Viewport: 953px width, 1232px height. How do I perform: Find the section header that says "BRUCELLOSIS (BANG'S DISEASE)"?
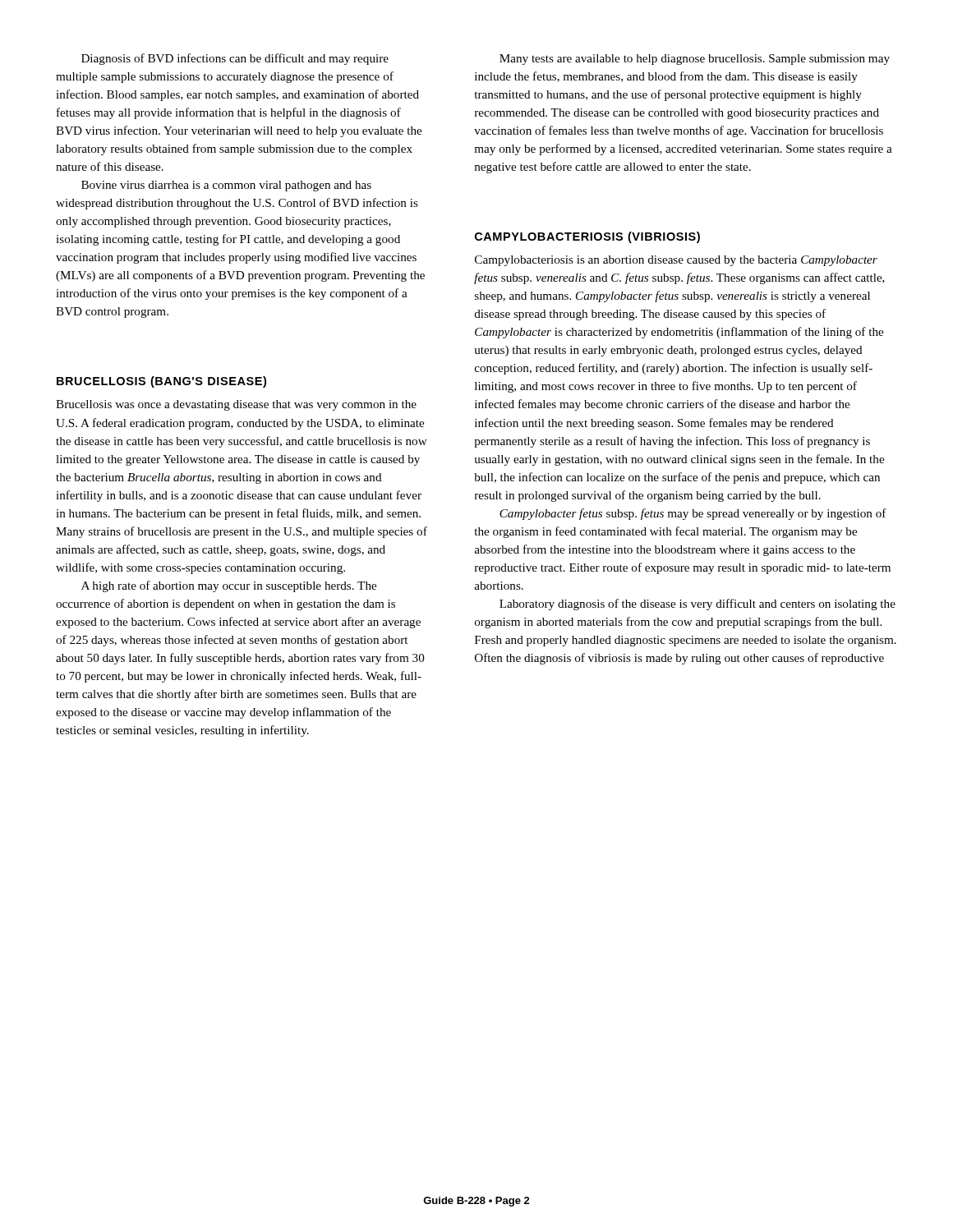(242, 382)
